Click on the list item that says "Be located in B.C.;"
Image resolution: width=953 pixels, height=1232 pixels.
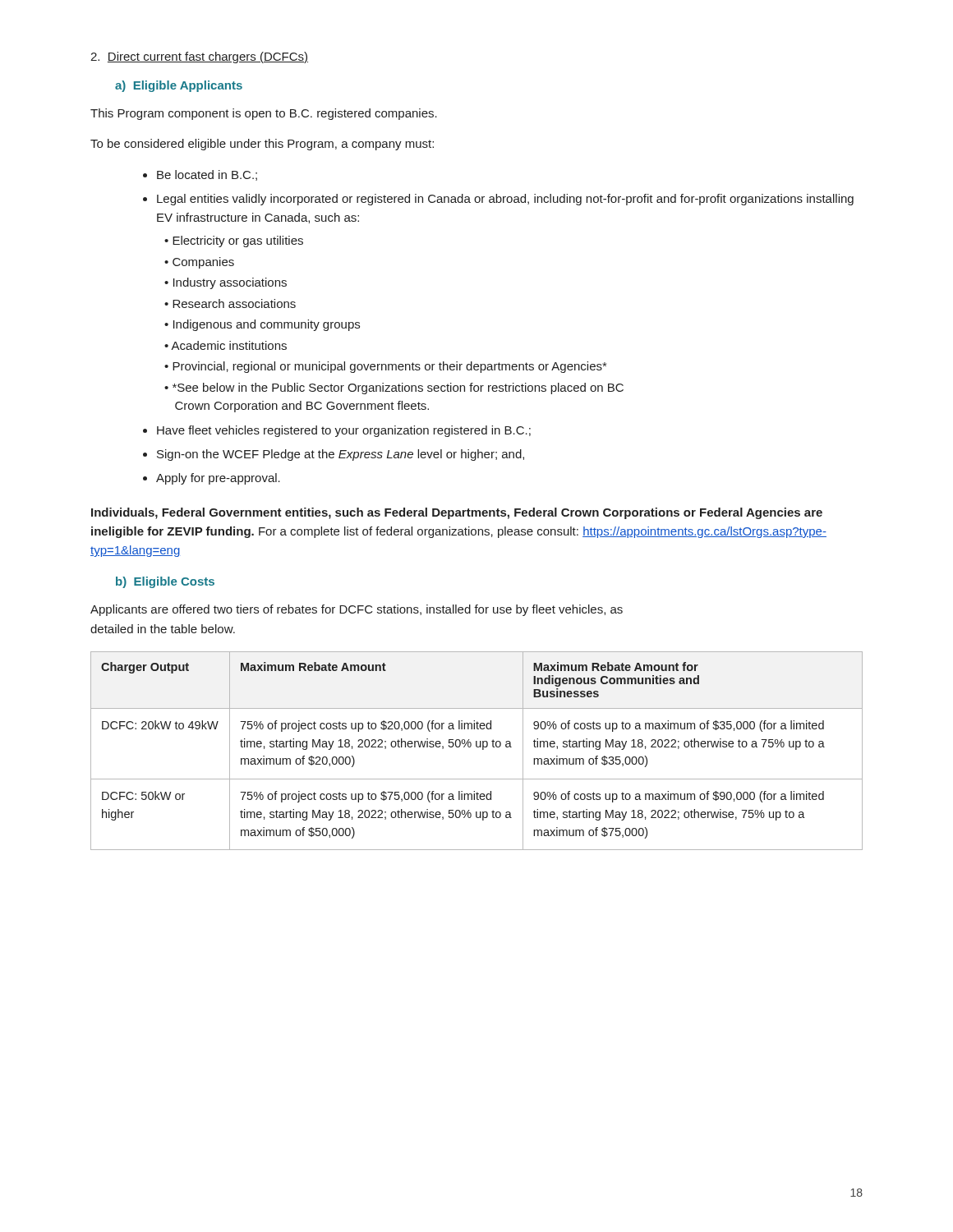[x=207, y=174]
